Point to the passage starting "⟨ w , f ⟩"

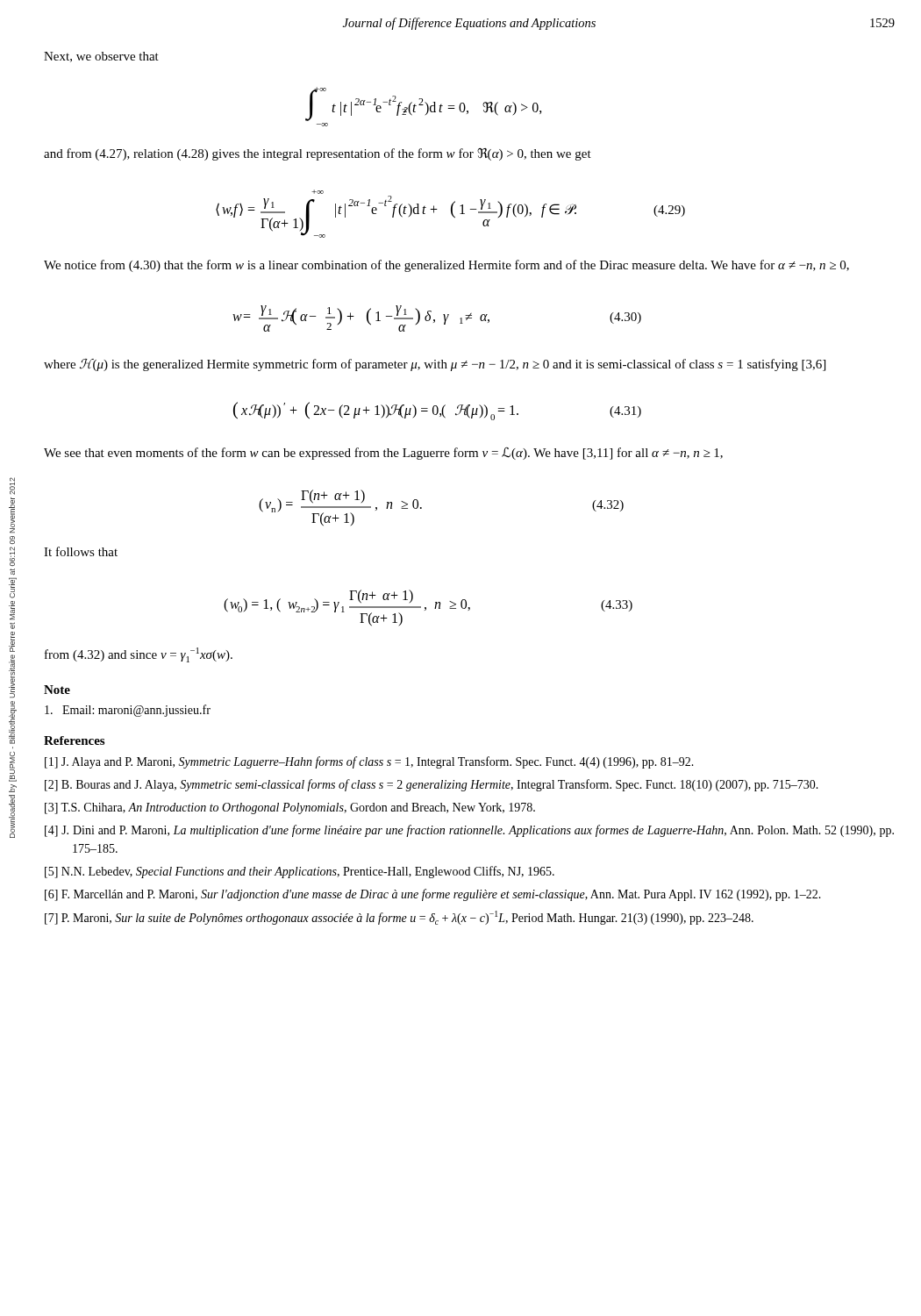[469, 210]
